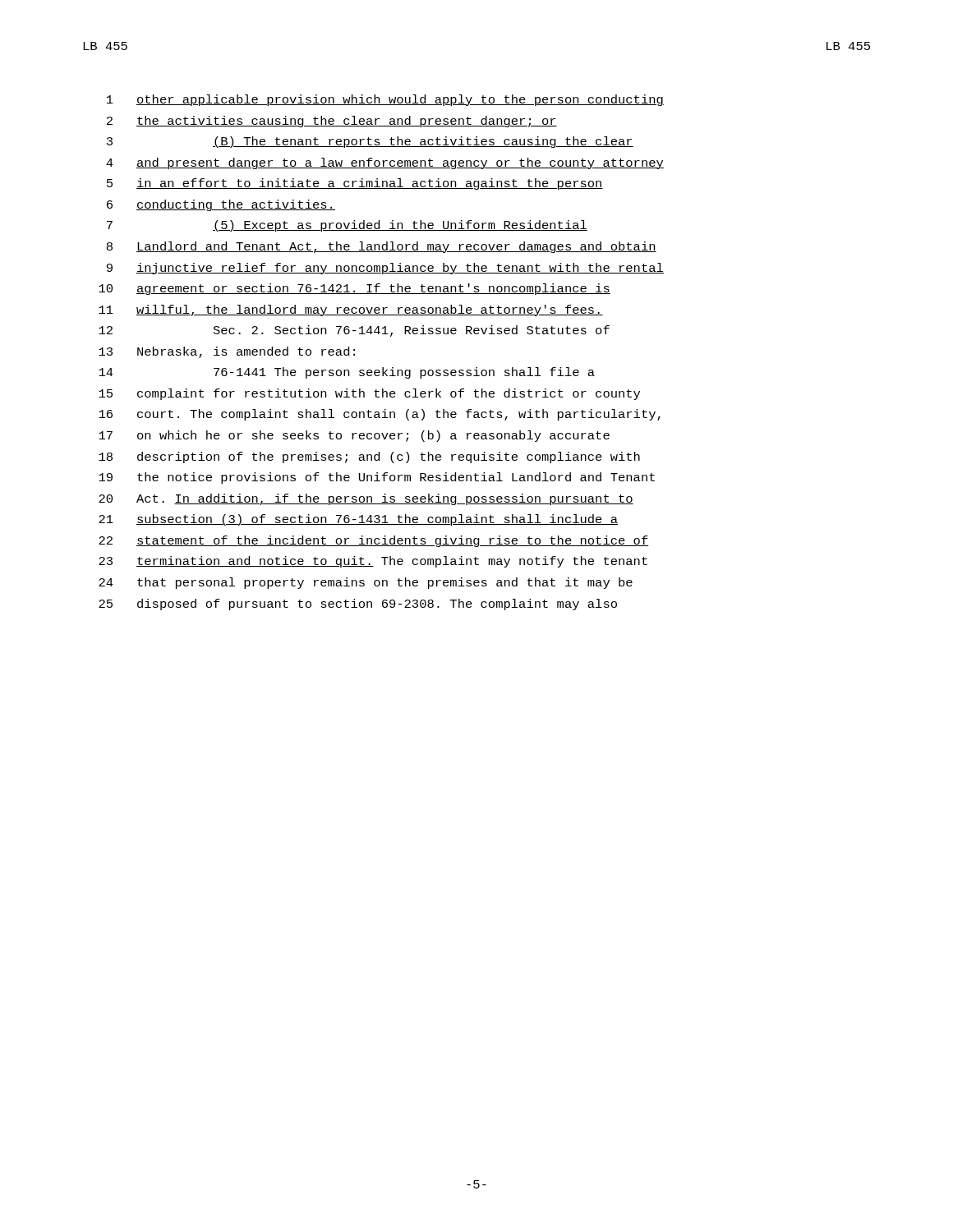The width and height of the screenshot is (953, 1232).
Task: Click on the element starting "18 description of the premises; and (c)"
Action: point(476,458)
